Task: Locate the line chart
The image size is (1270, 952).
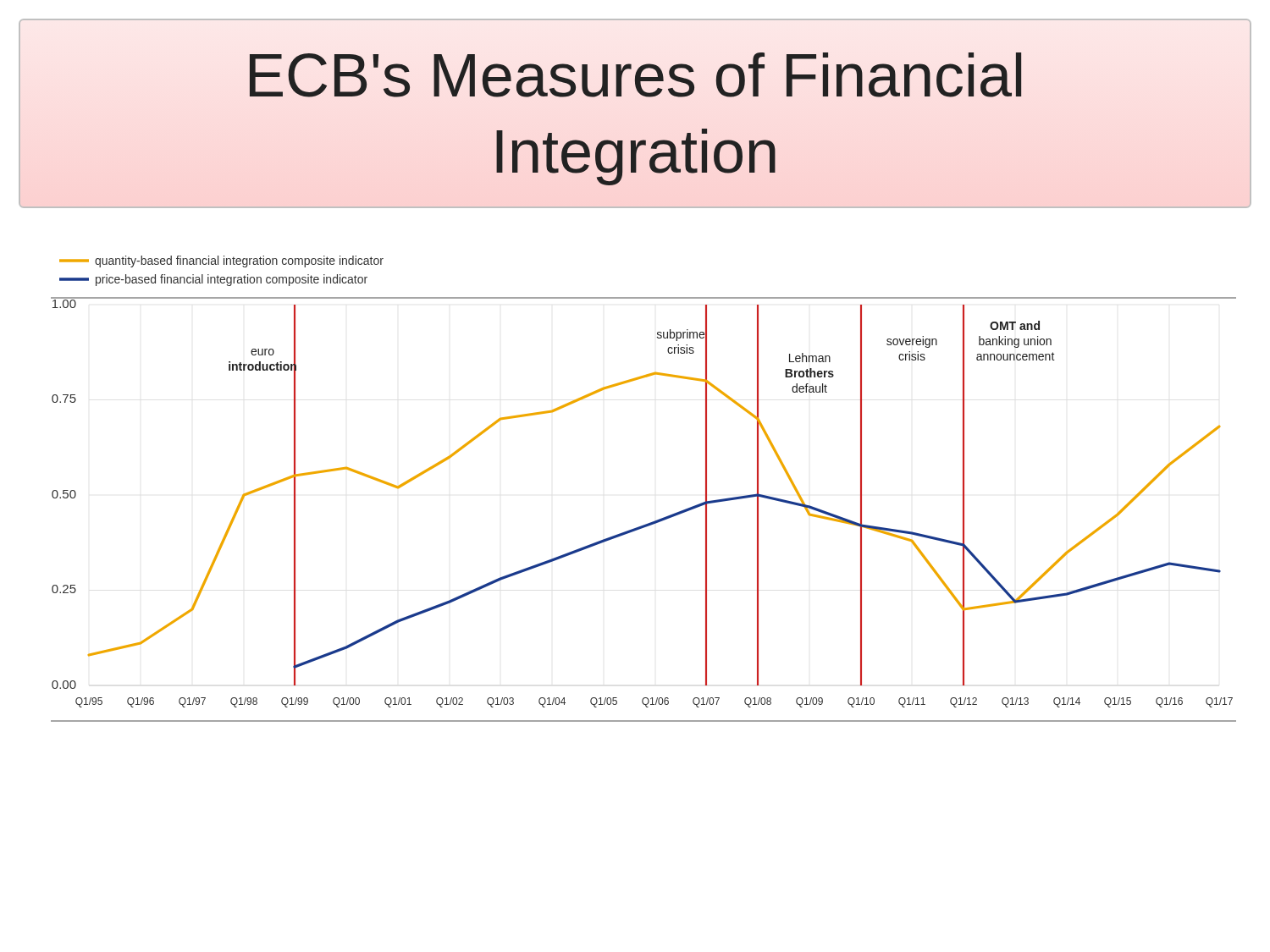Action: [x=635, y=491]
